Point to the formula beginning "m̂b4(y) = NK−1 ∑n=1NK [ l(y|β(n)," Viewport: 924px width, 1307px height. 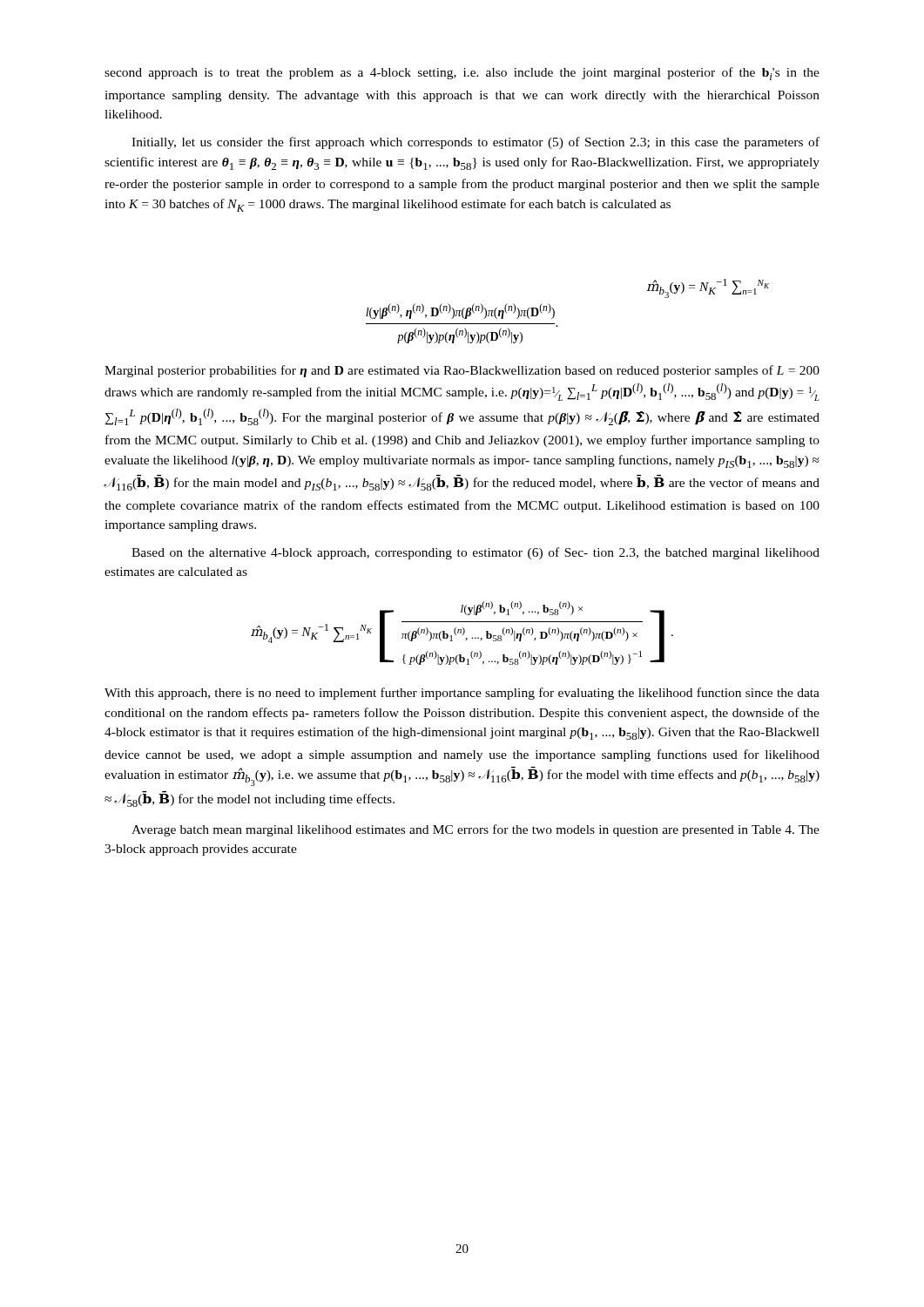point(462,633)
